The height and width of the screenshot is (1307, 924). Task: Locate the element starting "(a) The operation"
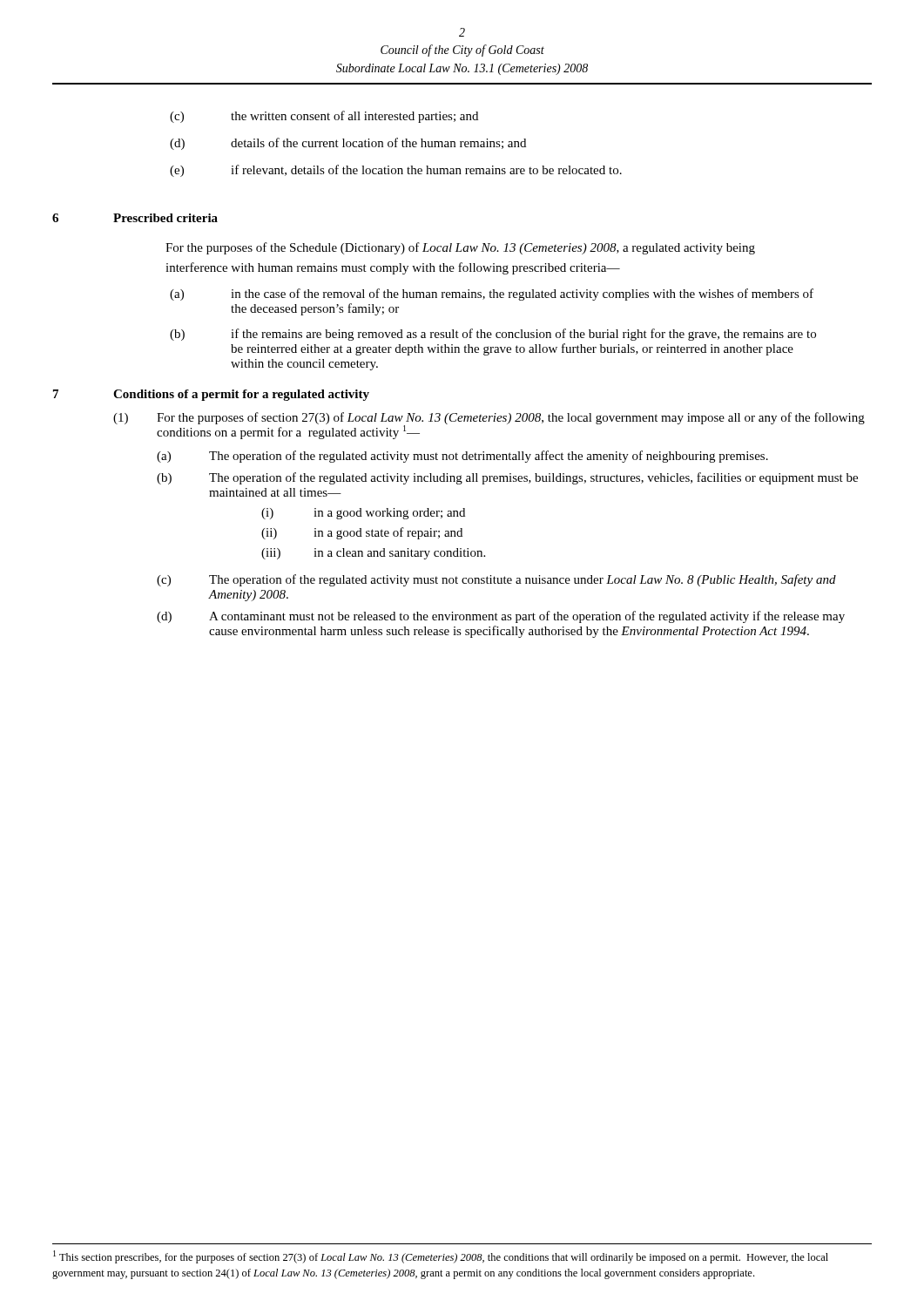click(x=514, y=456)
